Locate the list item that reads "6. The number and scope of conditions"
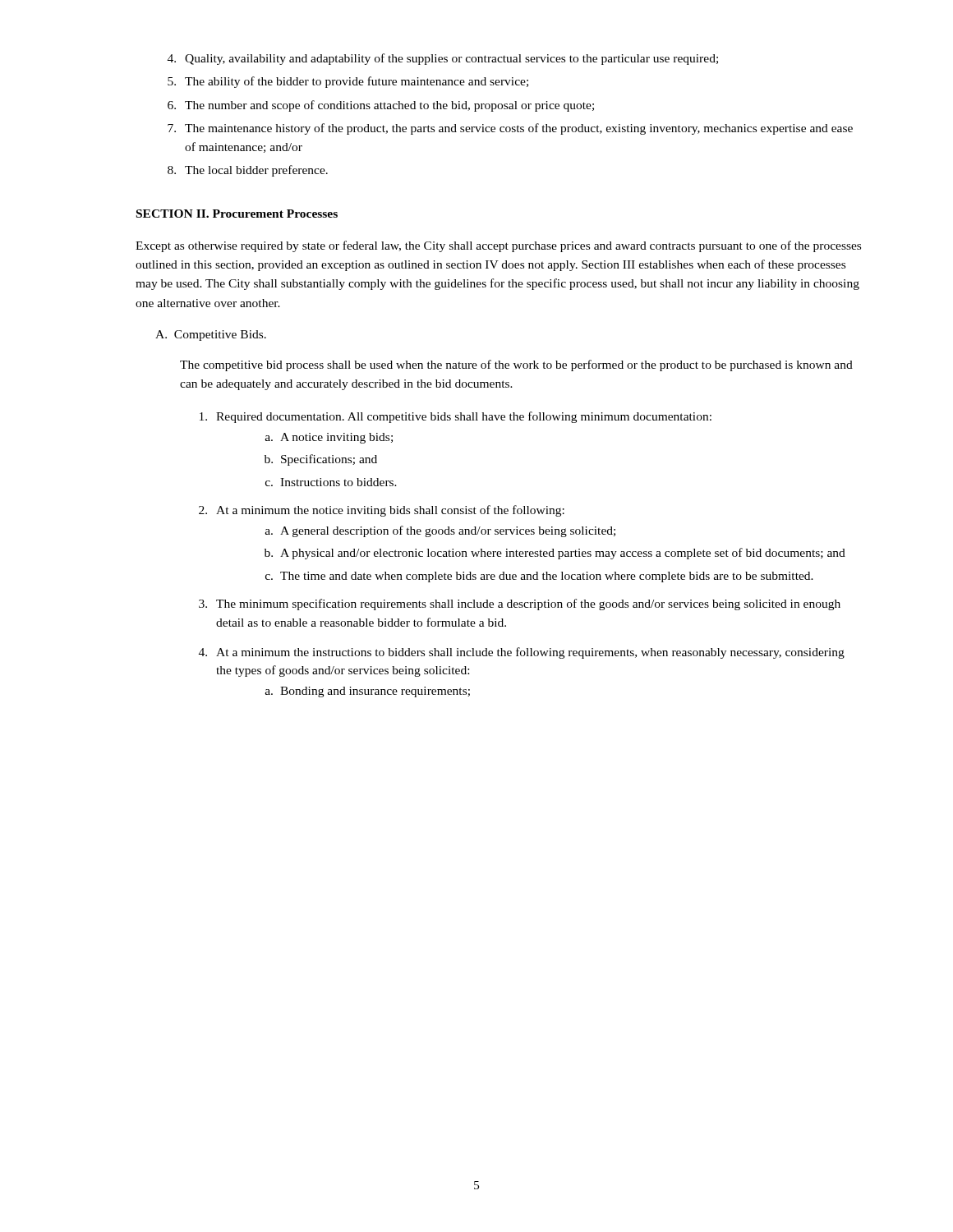Viewport: 953px width, 1232px height. pos(499,105)
